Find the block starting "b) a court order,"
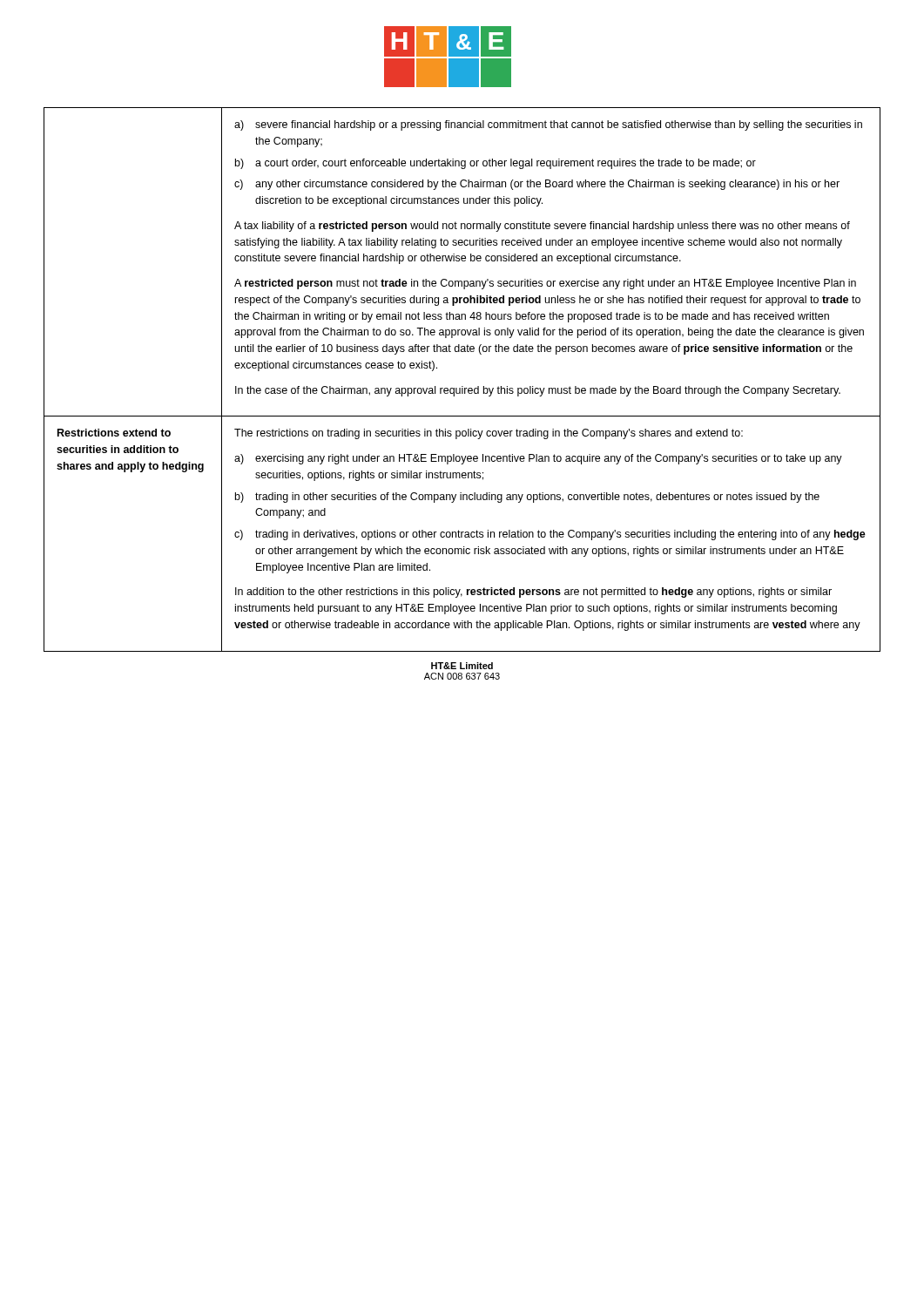Viewport: 924px width, 1307px height. click(x=551, y=163)
